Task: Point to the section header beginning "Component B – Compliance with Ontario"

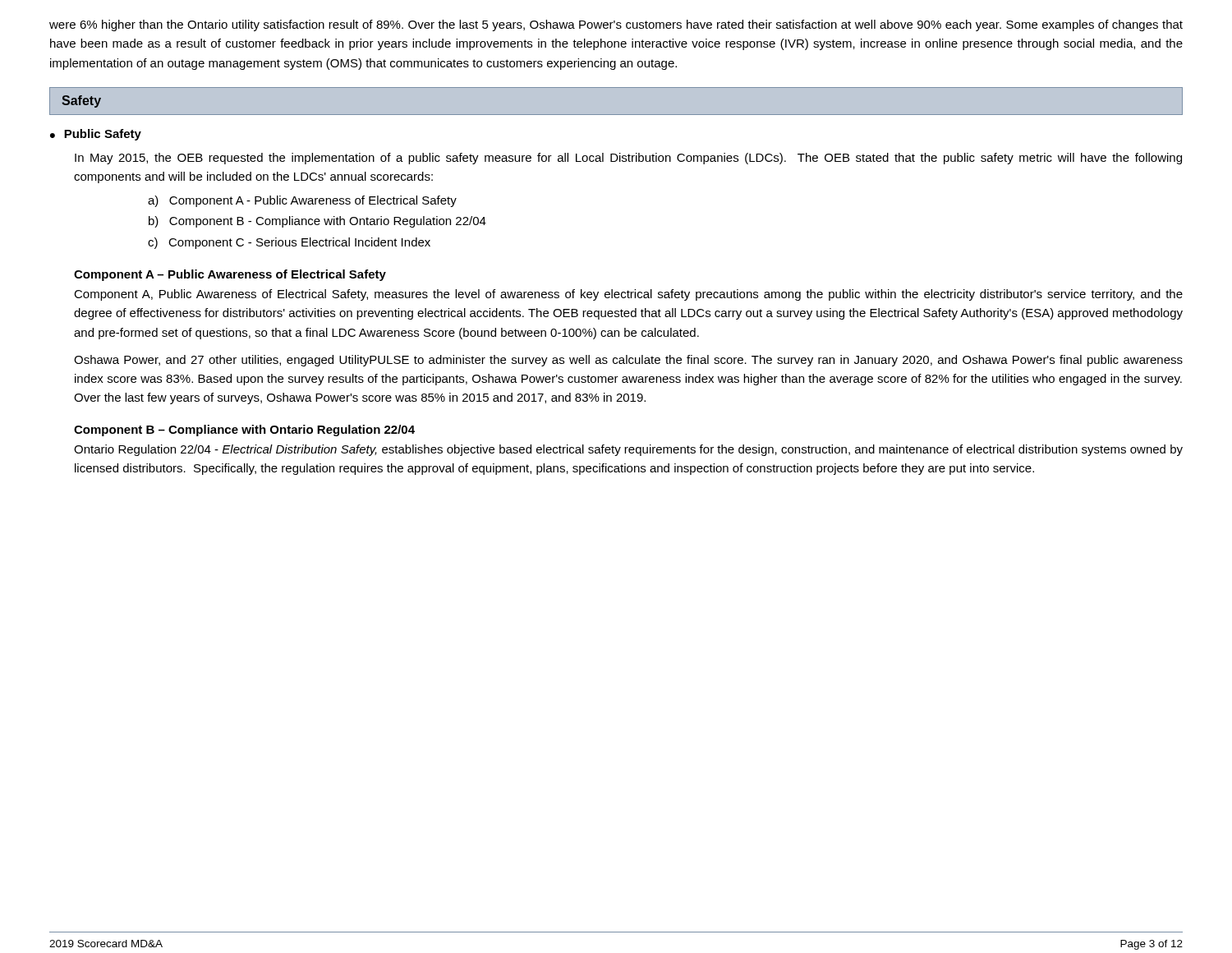Action: tap(244, 429)
